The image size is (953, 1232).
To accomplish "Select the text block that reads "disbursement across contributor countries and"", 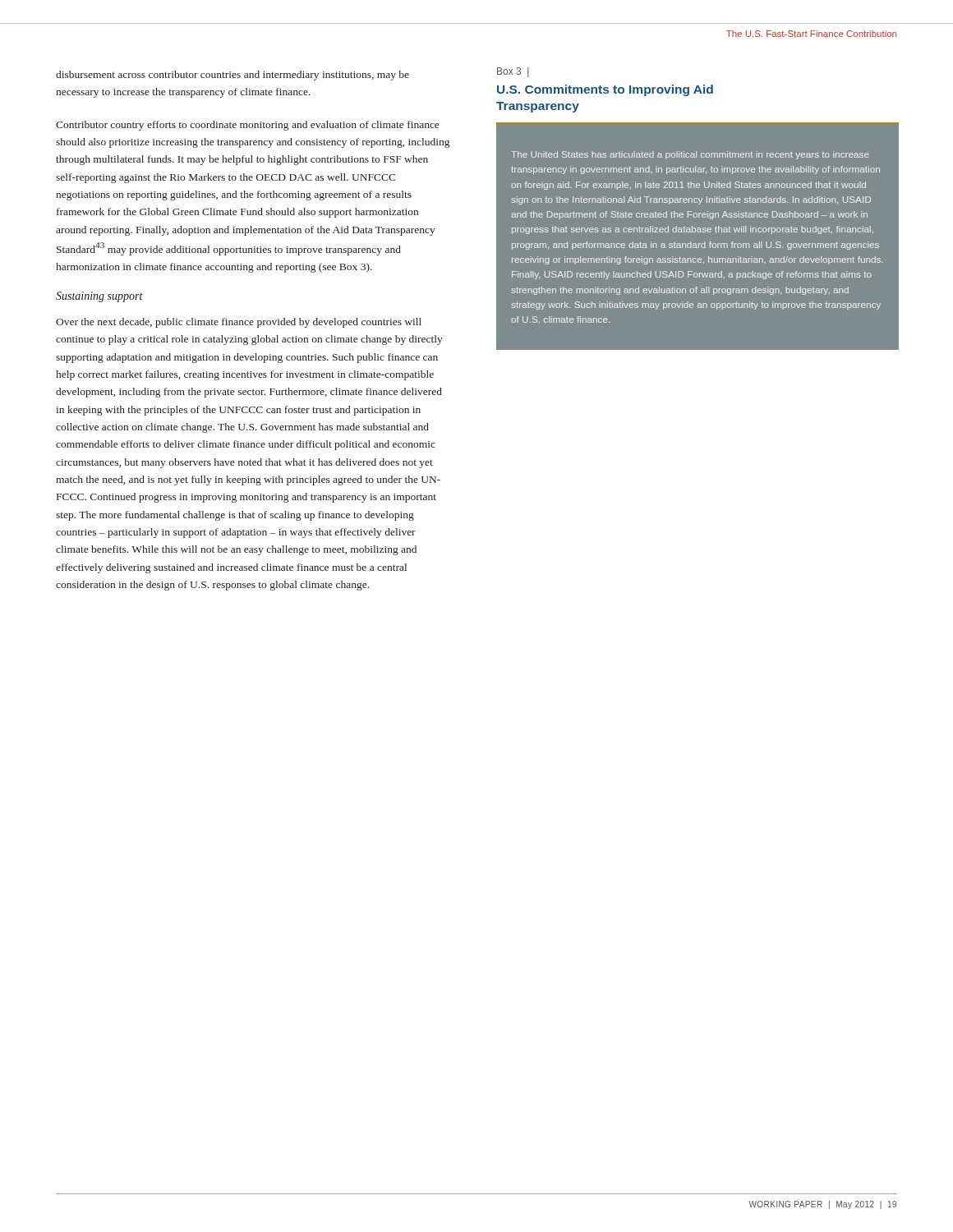I will (232, 83).
